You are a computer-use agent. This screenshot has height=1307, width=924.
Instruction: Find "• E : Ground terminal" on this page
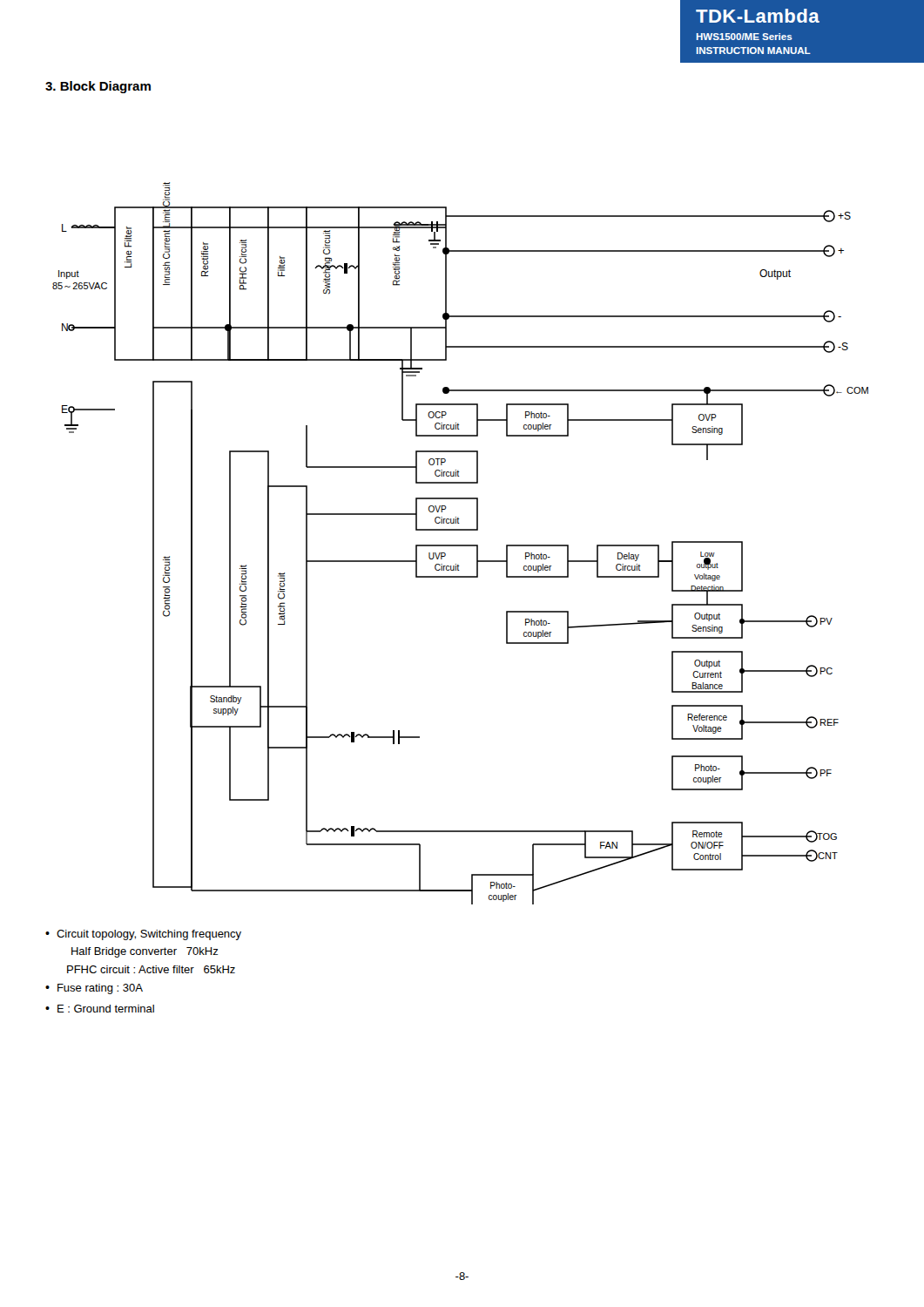coord(100,1008)
